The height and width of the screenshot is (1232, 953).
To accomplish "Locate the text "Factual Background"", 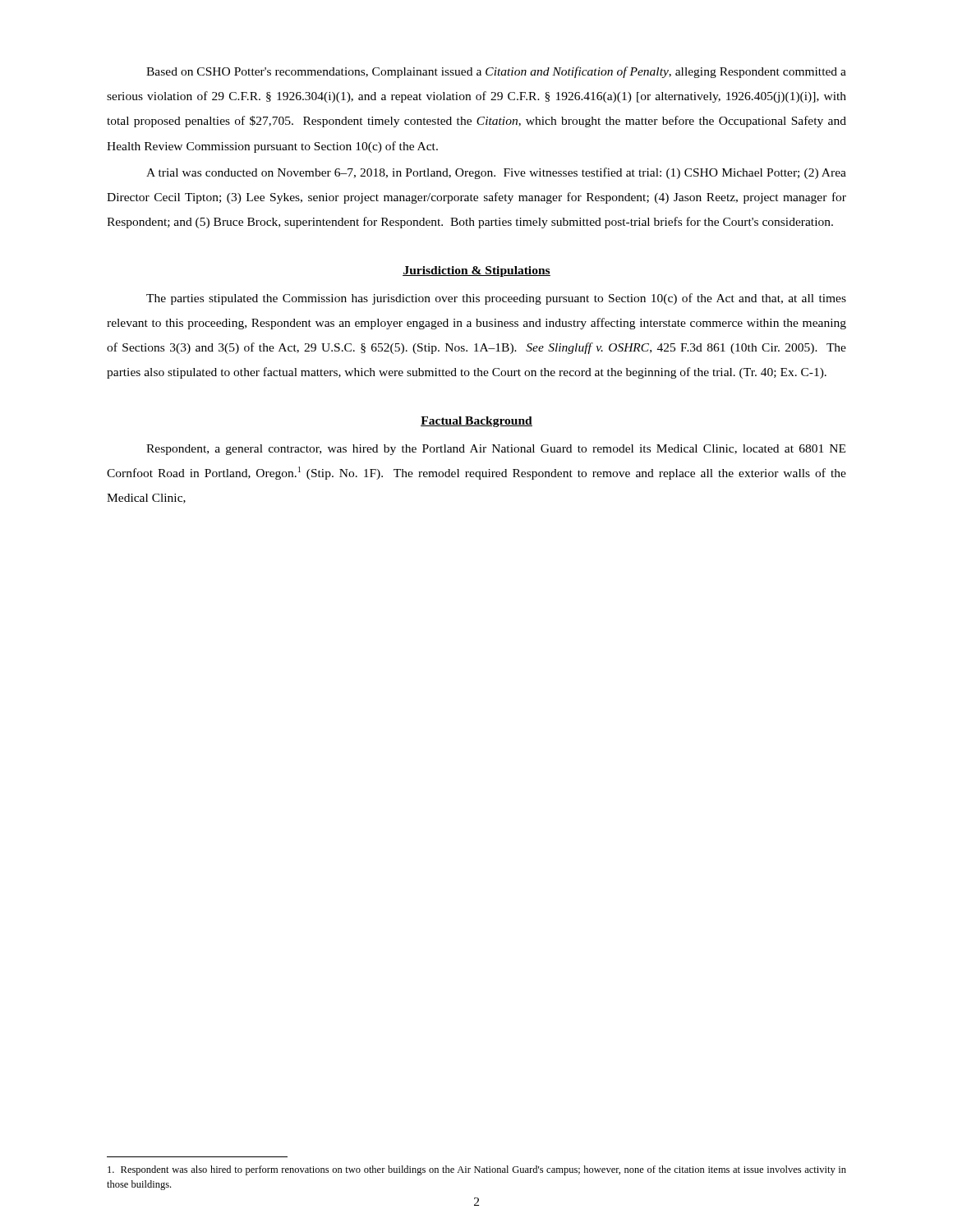I will click(x=476, y=420).
